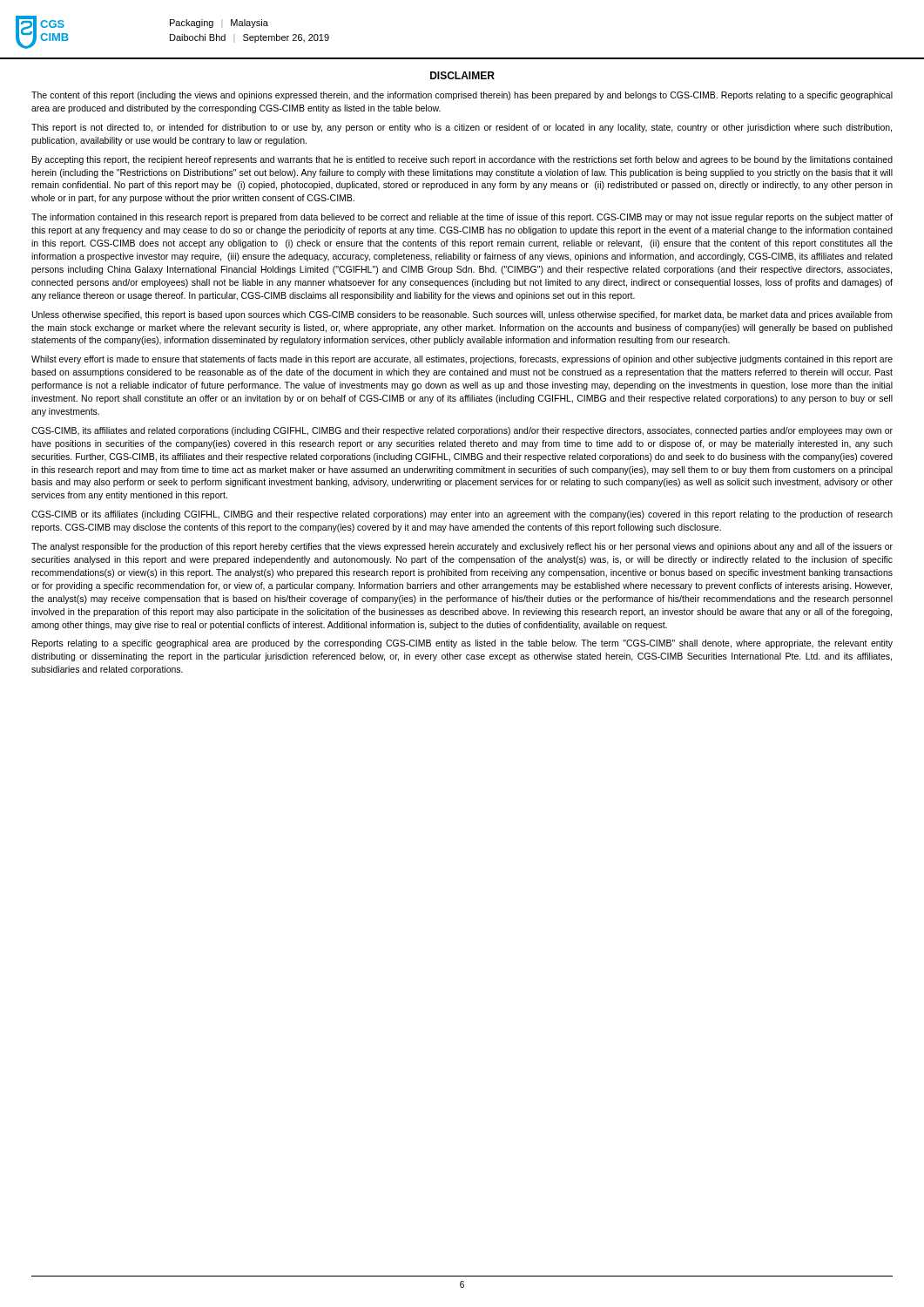Point to the region starting "The content of this report (including the views"
Viewport: 924px width, 1307px height.
click(x=462, y=101)
